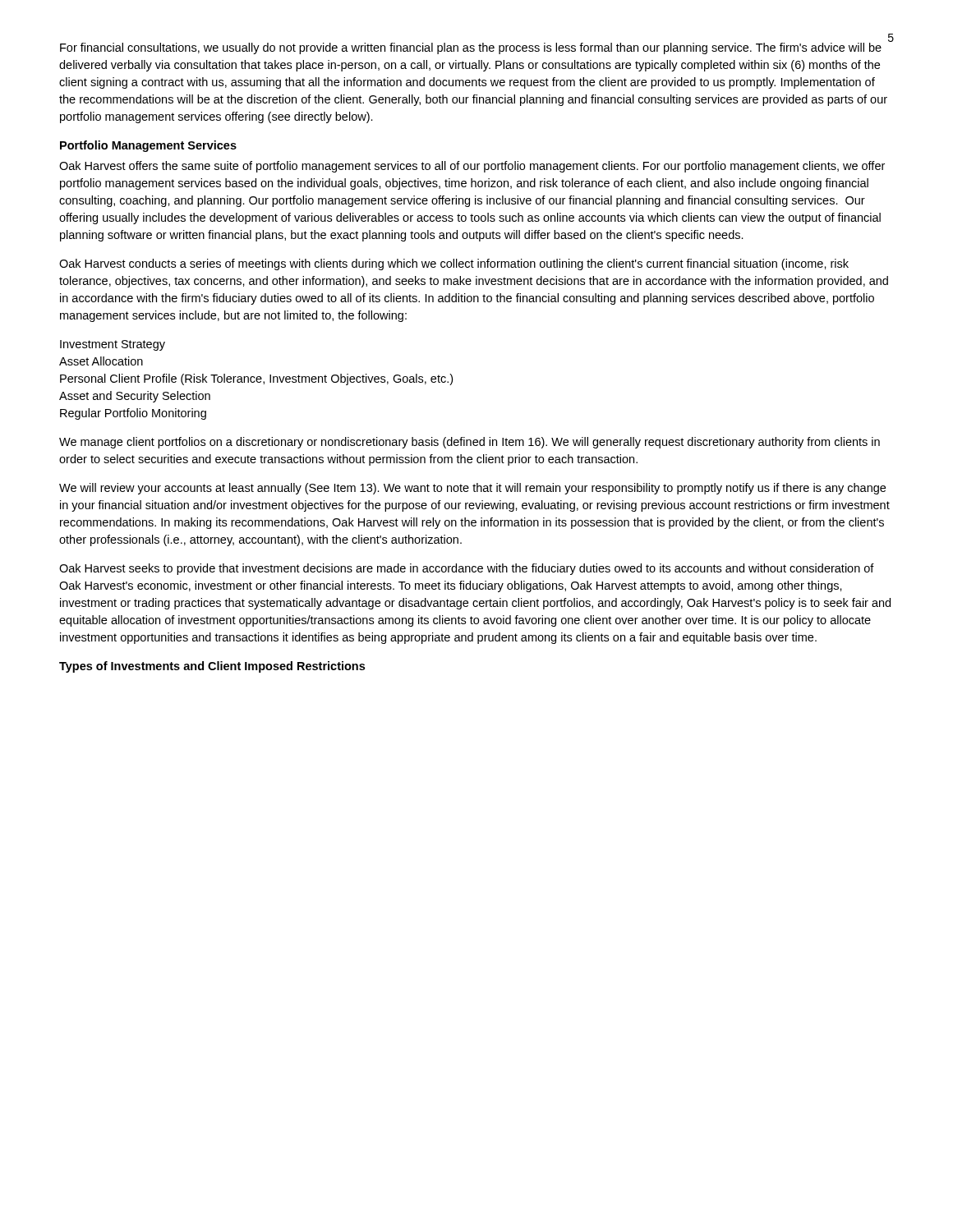Point to "Asset Allocation"

pyautogui.click(x=101, y=362)
